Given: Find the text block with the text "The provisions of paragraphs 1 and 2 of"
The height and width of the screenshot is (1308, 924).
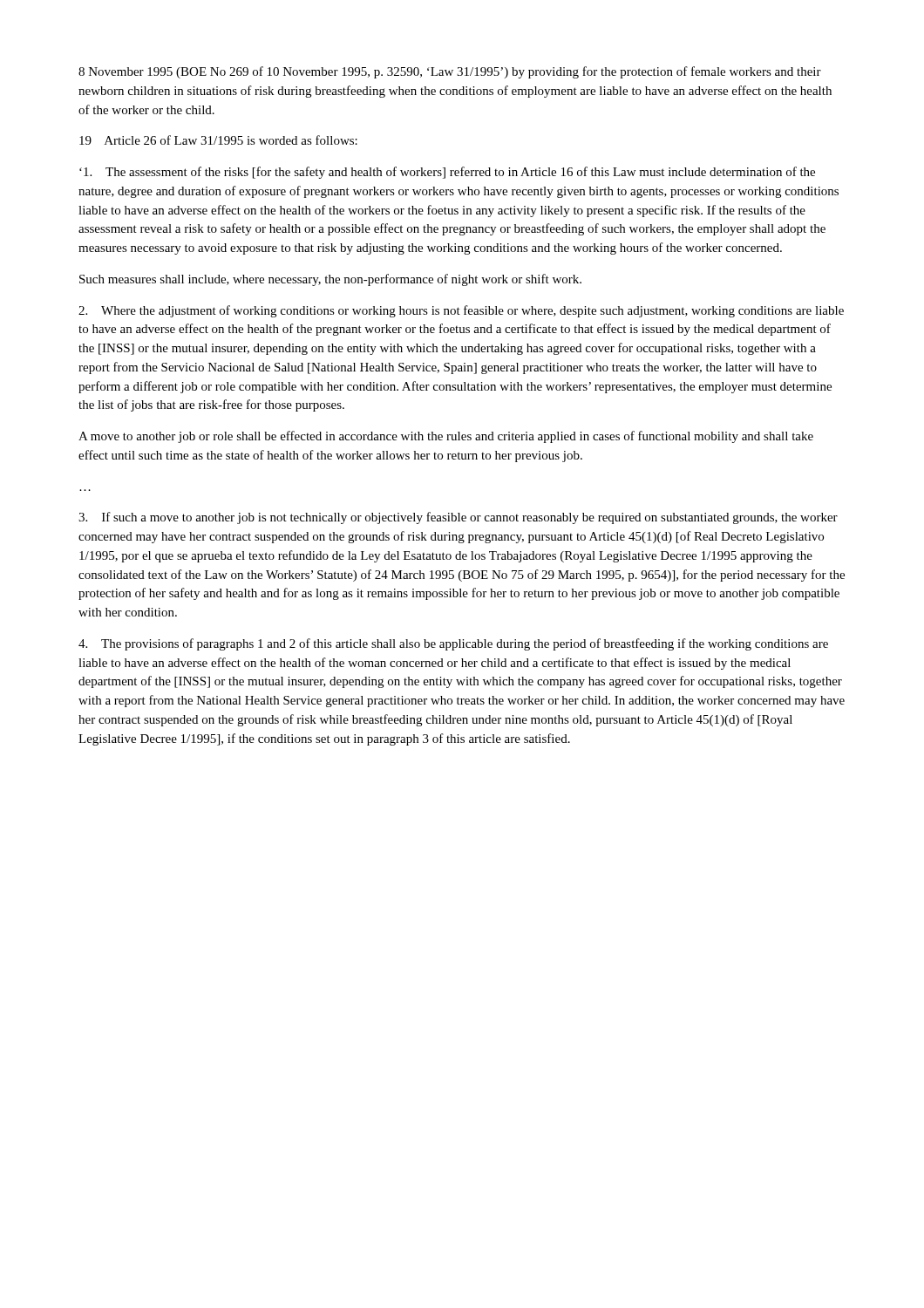Looking at the screenshot, I should [x=462, y=691].
